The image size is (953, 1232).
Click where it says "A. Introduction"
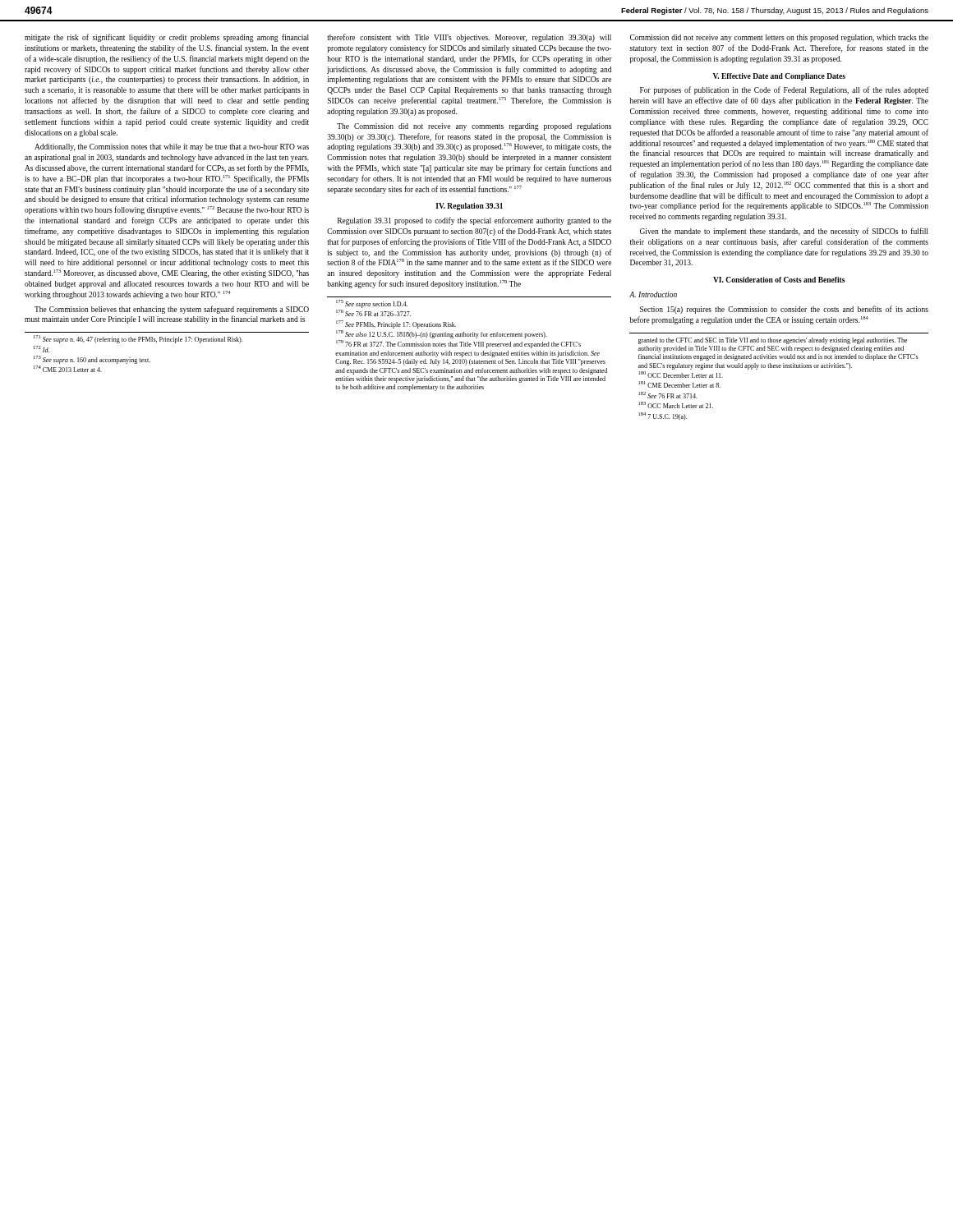(x=653, y=294)
